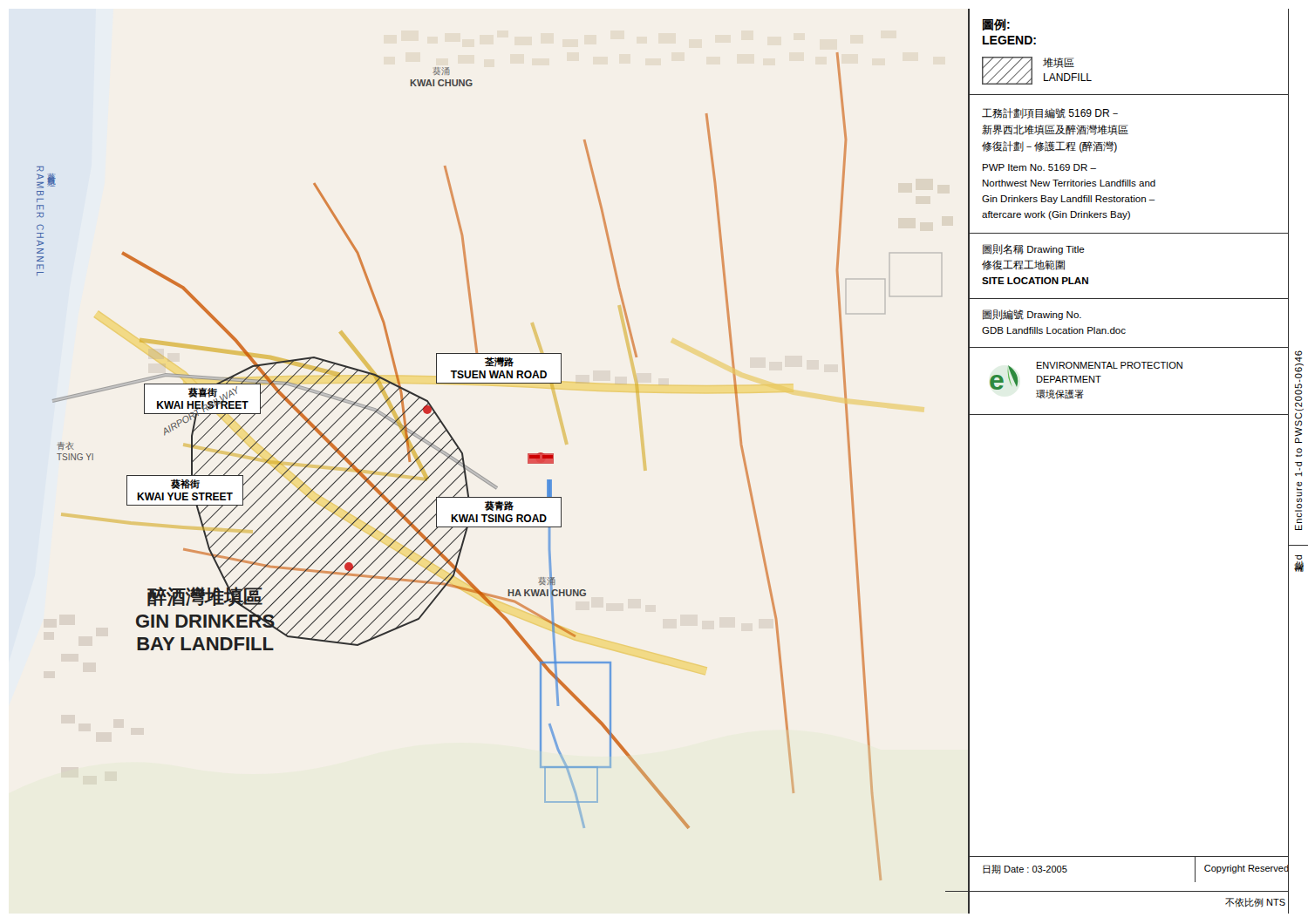Point to "e ENVIRONMENTAL PROTECTION DEPARTMENT 環境保護署"
This screenshot has height=924, width=1308.
1083,380
